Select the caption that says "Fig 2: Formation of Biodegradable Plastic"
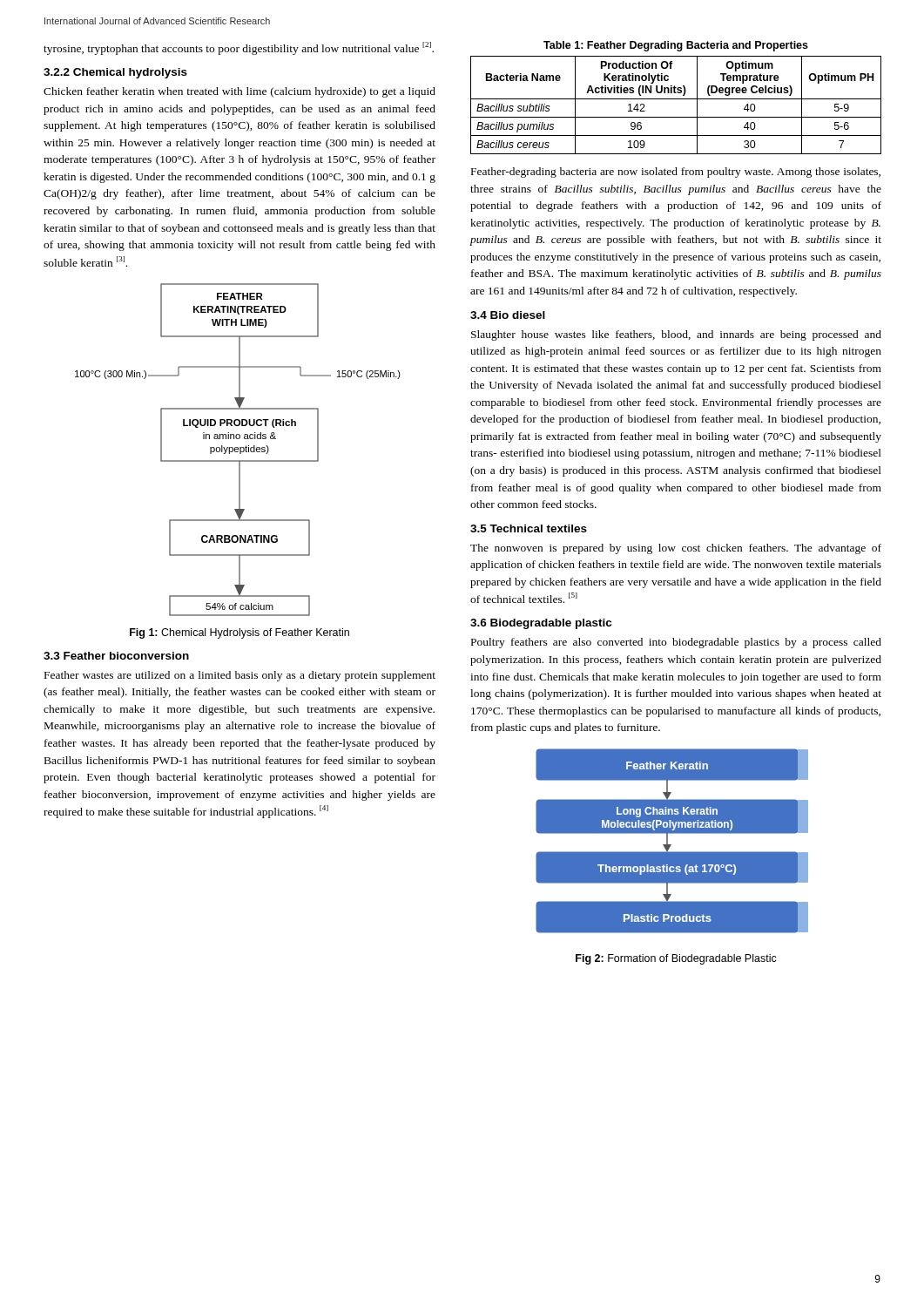Screen dimensions: 1307x924 click(x=676, y=958)
